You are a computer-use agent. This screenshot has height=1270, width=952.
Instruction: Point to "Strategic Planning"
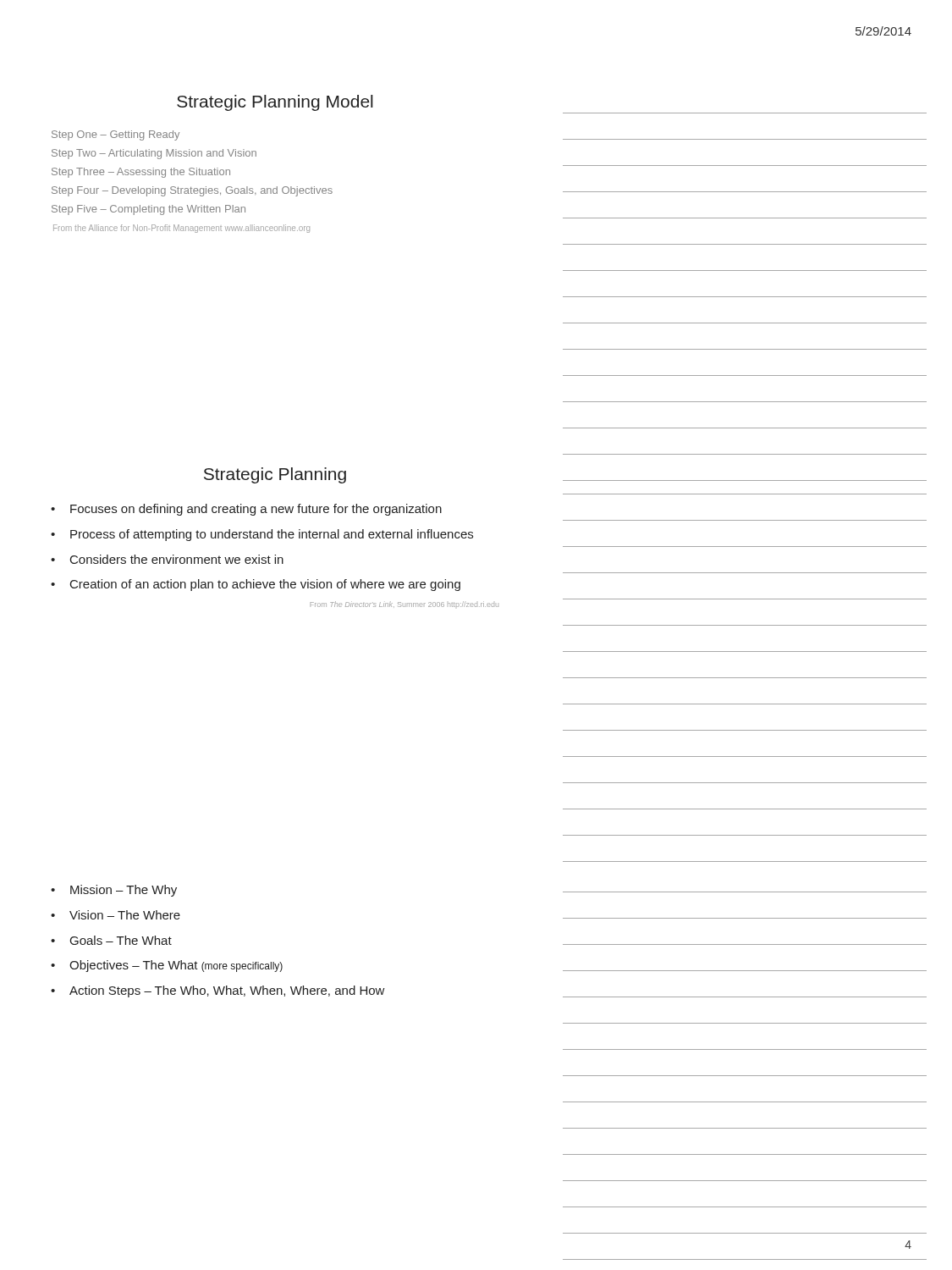tap(275, 474)
